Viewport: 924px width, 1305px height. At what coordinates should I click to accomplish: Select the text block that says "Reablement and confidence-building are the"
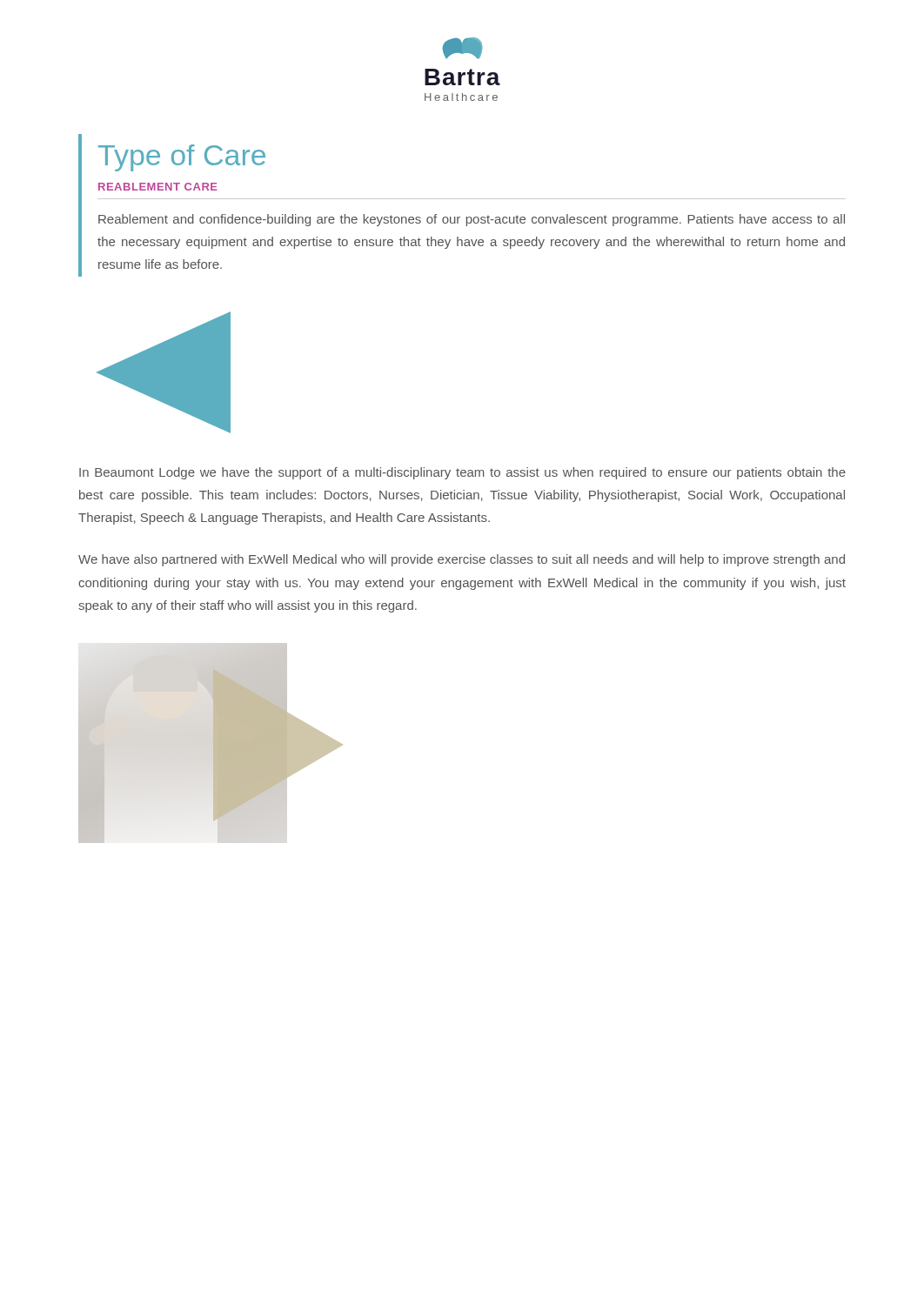[x=472, y=242]
